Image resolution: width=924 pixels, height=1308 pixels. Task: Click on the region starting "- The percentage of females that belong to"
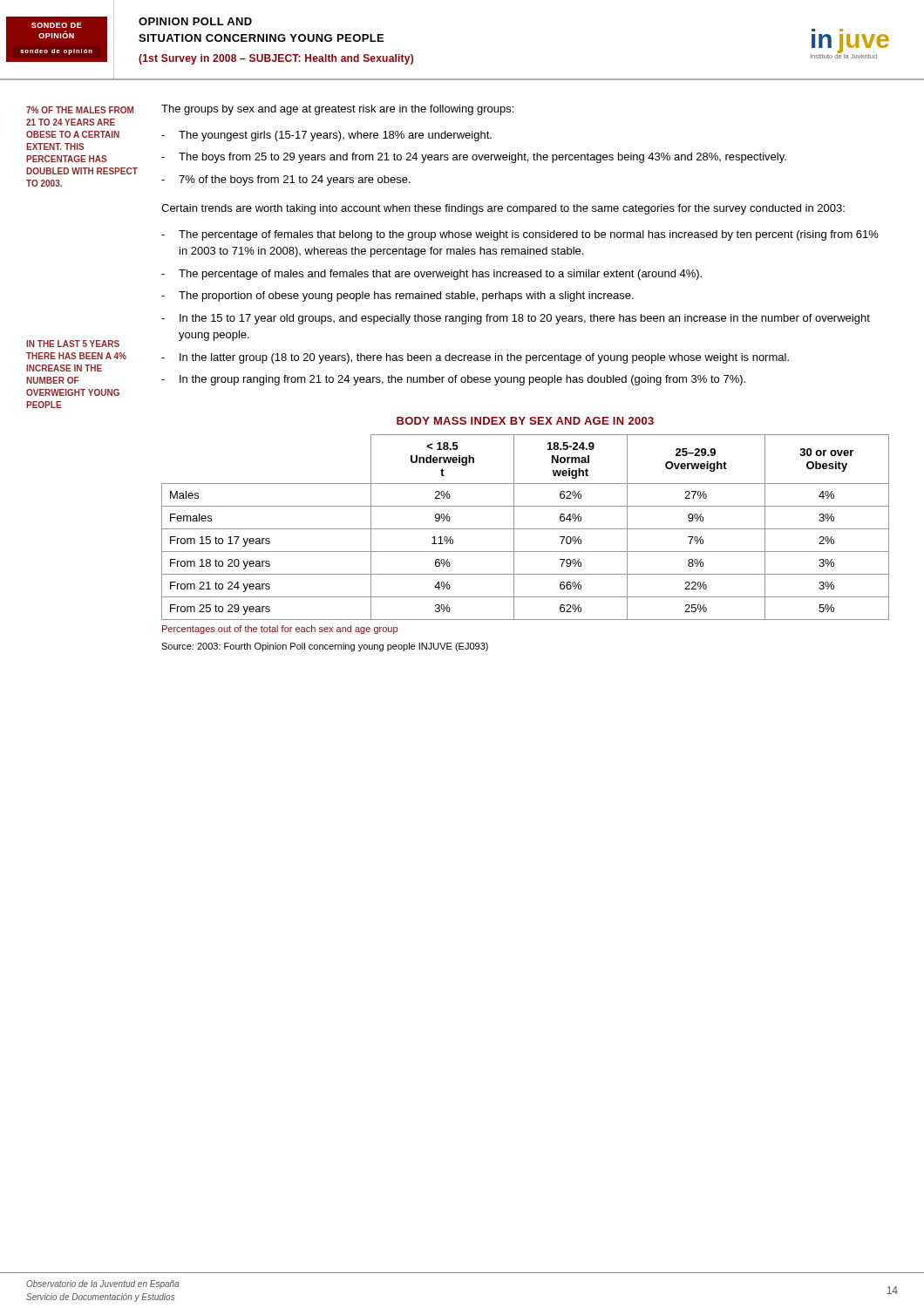pos(525,242)
